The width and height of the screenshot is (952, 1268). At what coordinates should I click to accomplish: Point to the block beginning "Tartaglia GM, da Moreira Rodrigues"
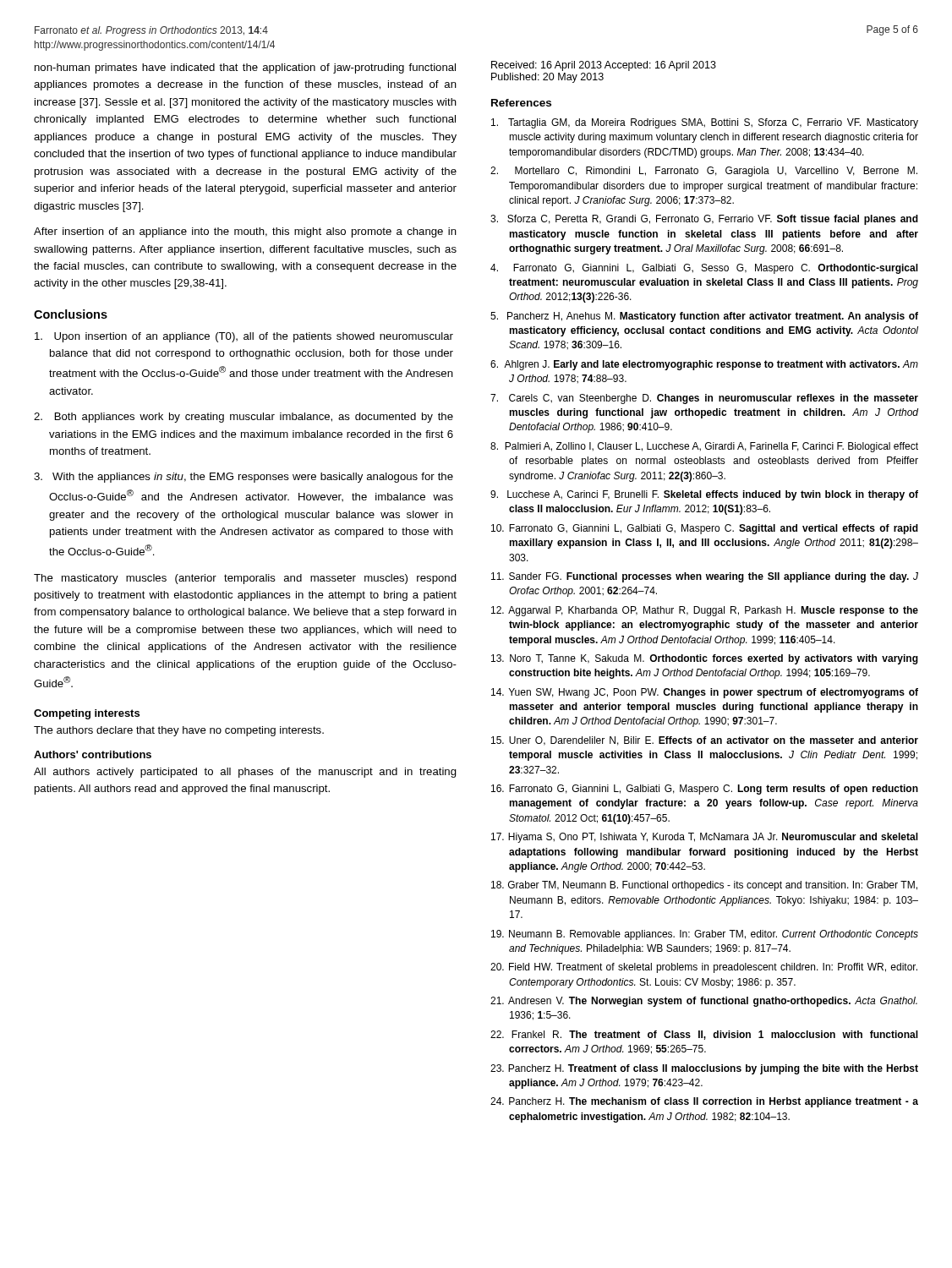tap(704, 137)
